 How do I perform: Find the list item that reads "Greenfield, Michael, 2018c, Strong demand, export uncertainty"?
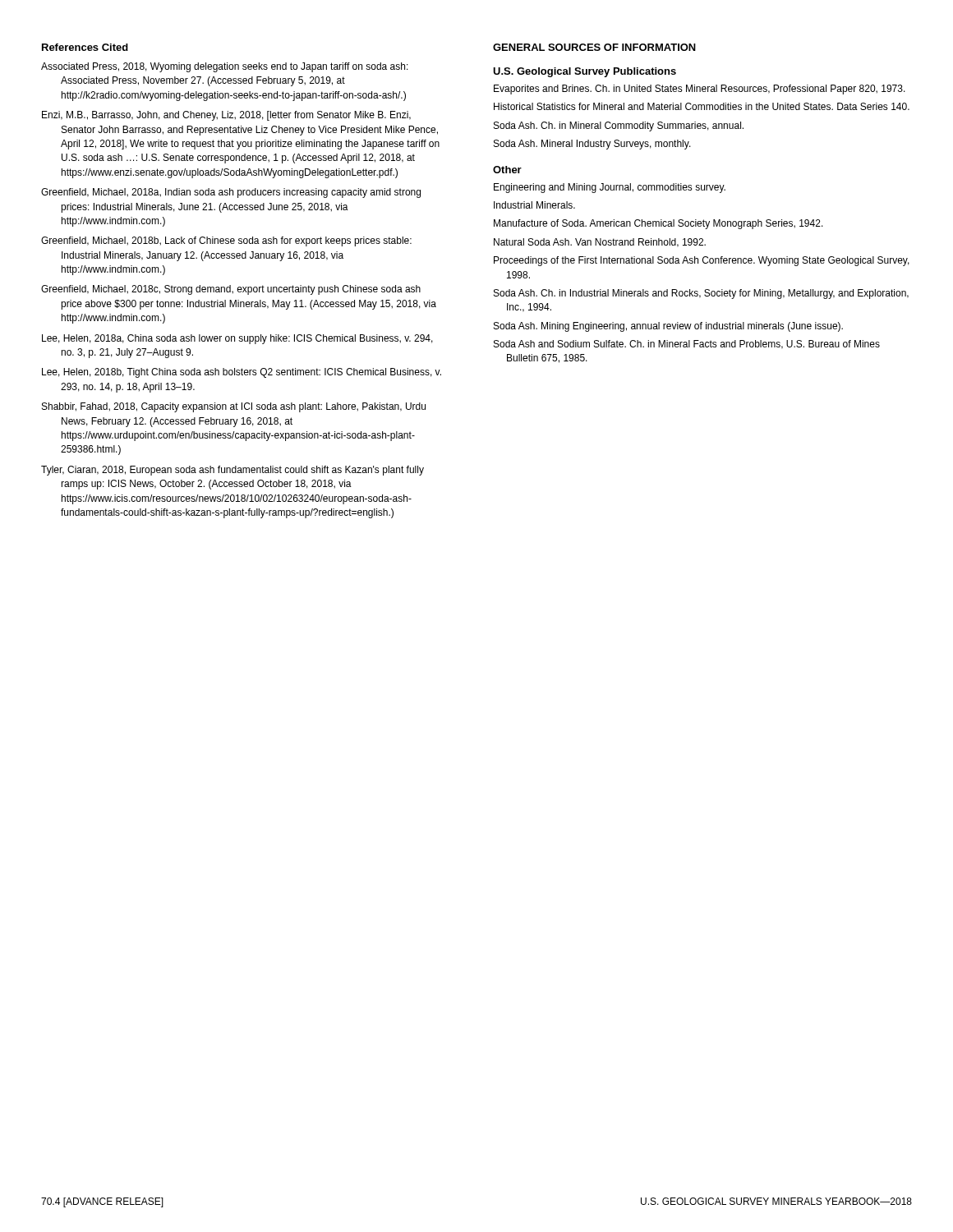[x=239, y=304]
